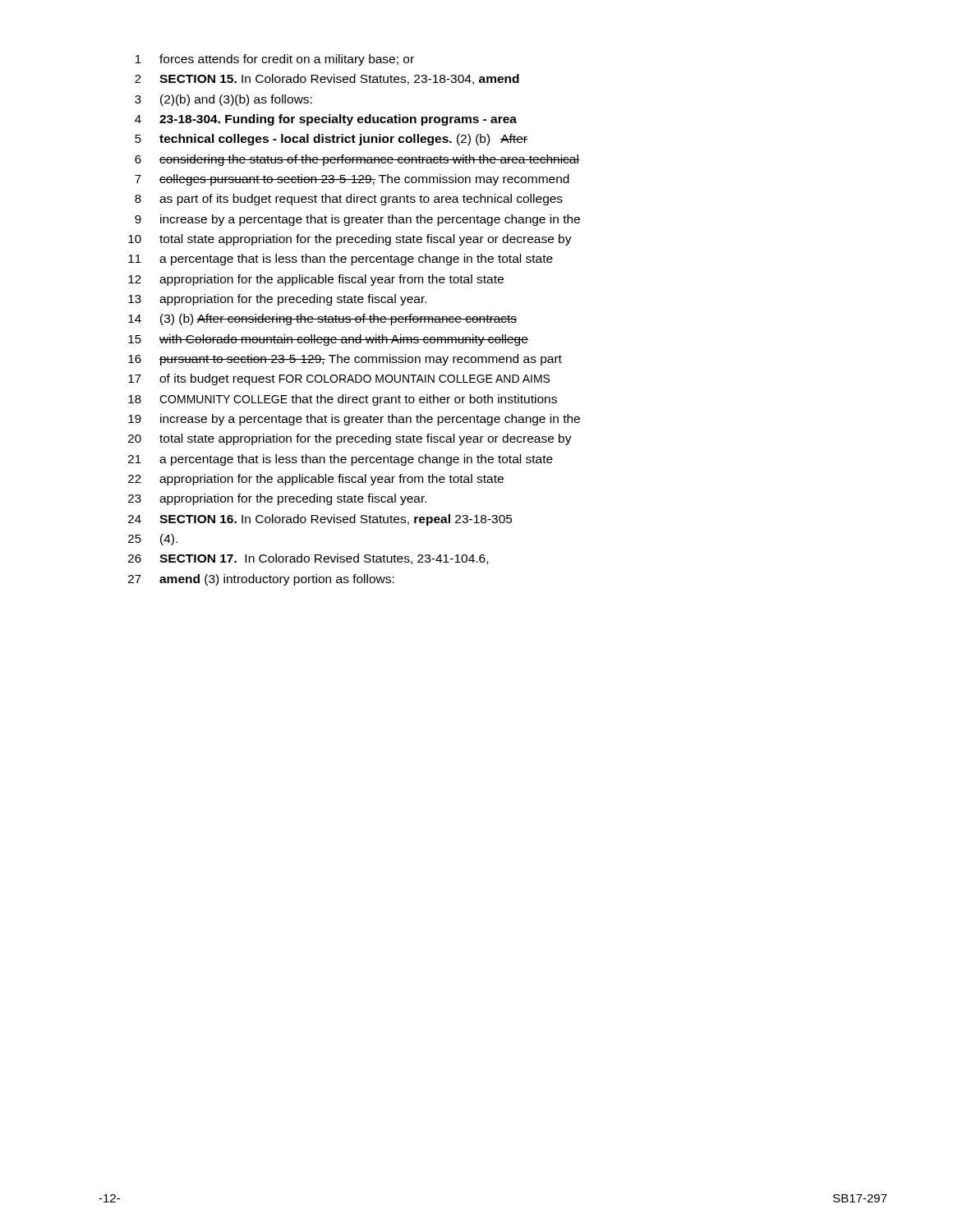Navigate to the passage starting "8 as part of its"

pos(493,199)
